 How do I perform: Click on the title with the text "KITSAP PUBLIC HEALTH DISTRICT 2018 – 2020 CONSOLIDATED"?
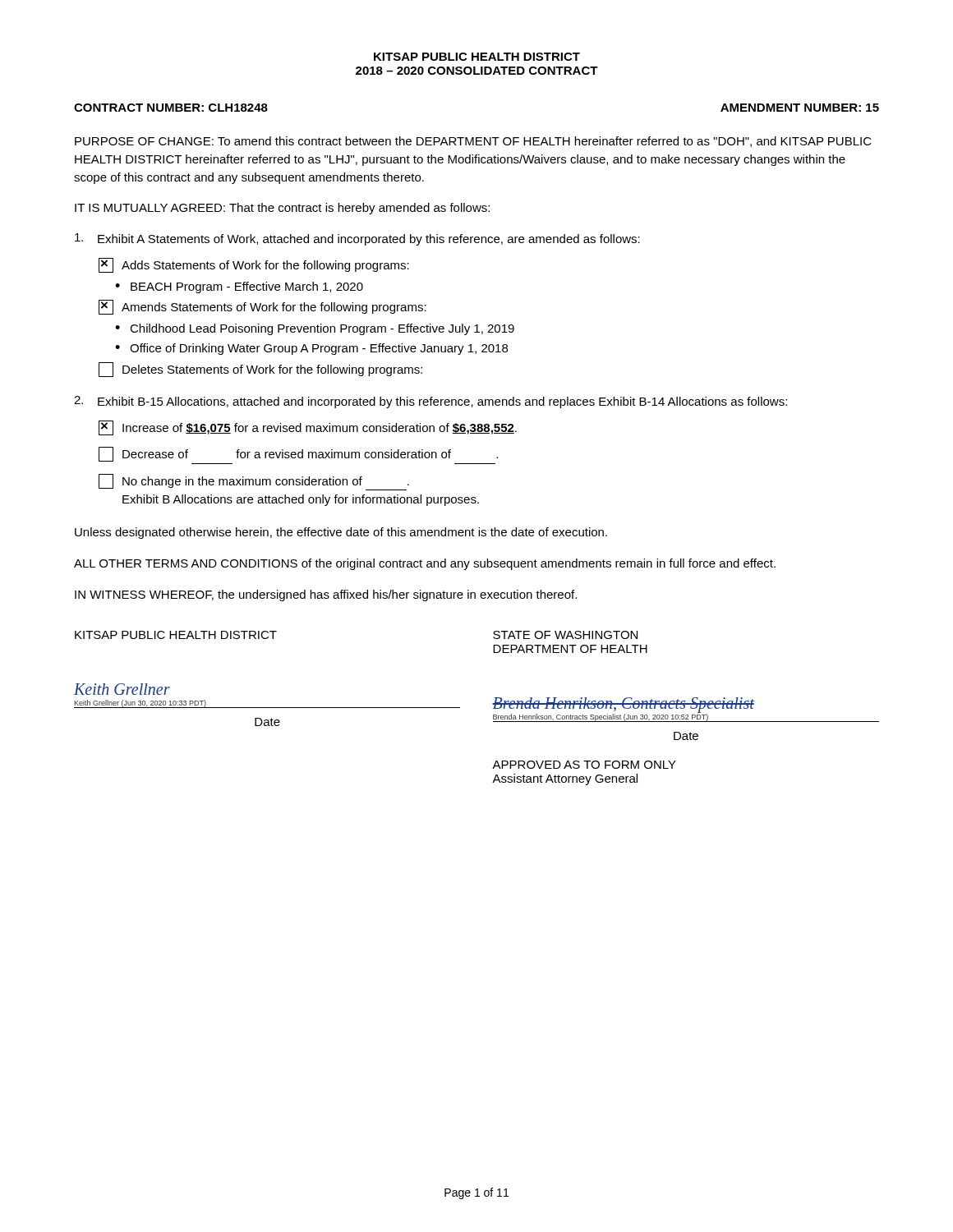[476, 63]
